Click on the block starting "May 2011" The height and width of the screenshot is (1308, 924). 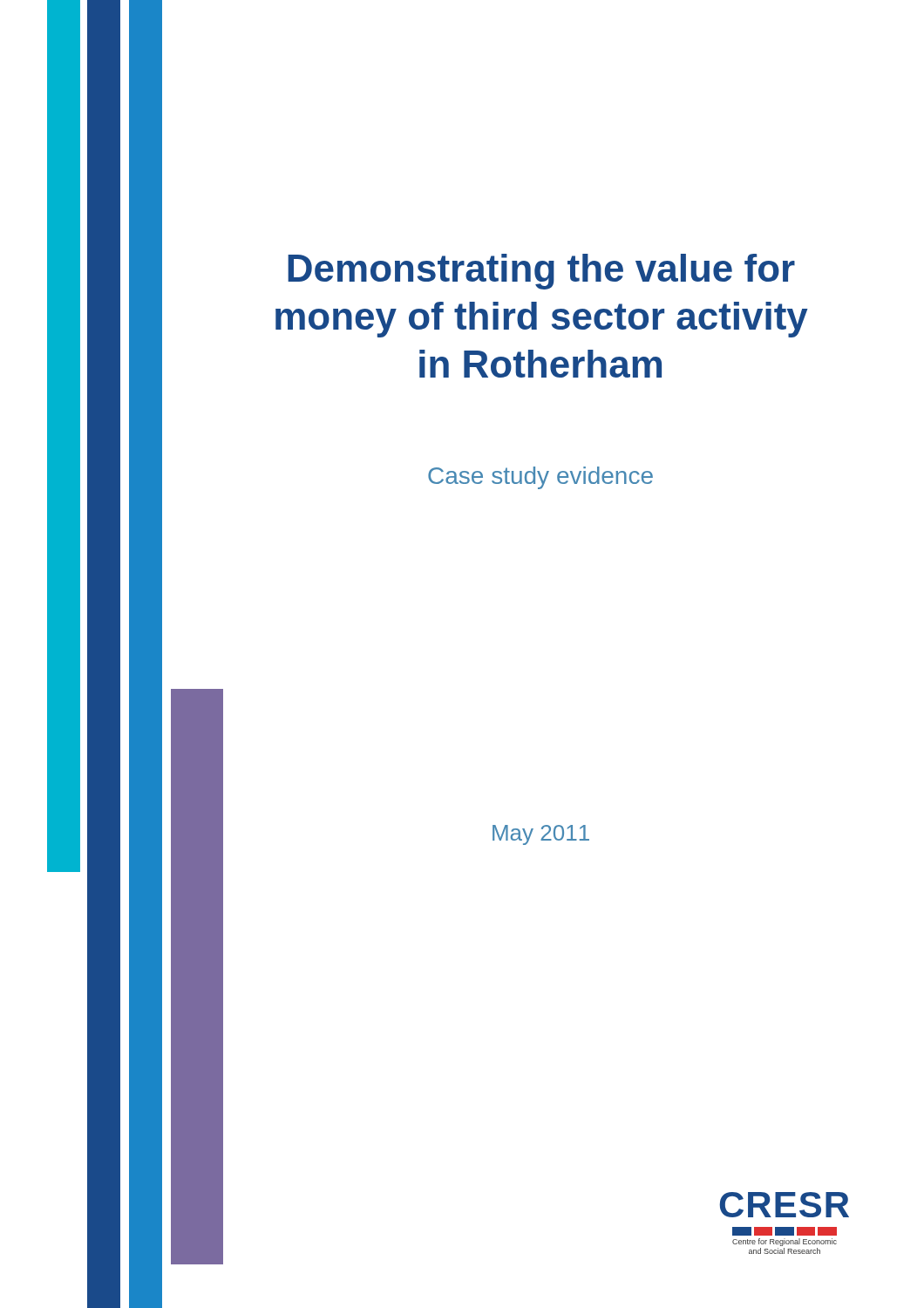click(540, 833)
